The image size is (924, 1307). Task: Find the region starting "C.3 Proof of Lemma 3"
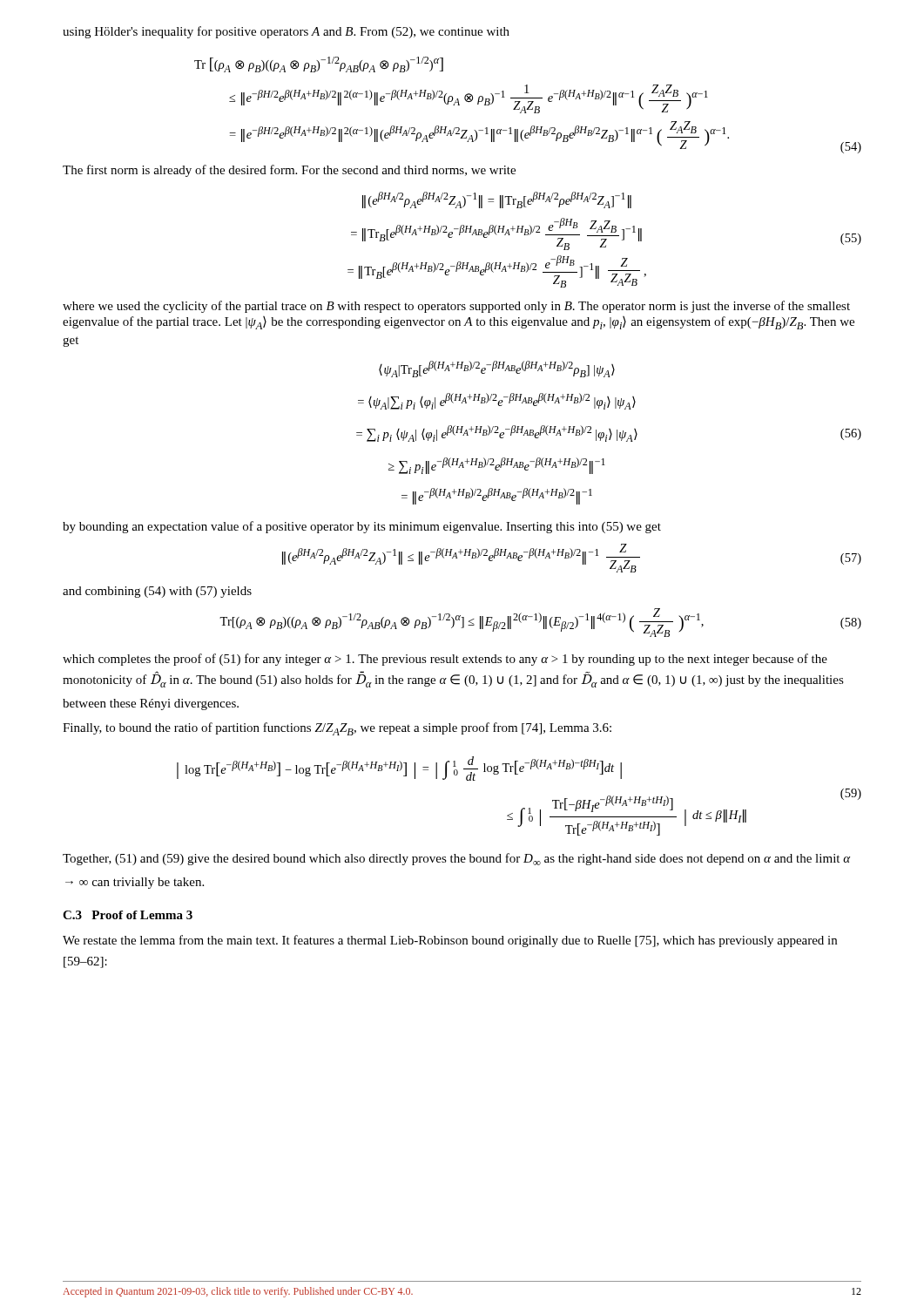(x=128, y=915)
